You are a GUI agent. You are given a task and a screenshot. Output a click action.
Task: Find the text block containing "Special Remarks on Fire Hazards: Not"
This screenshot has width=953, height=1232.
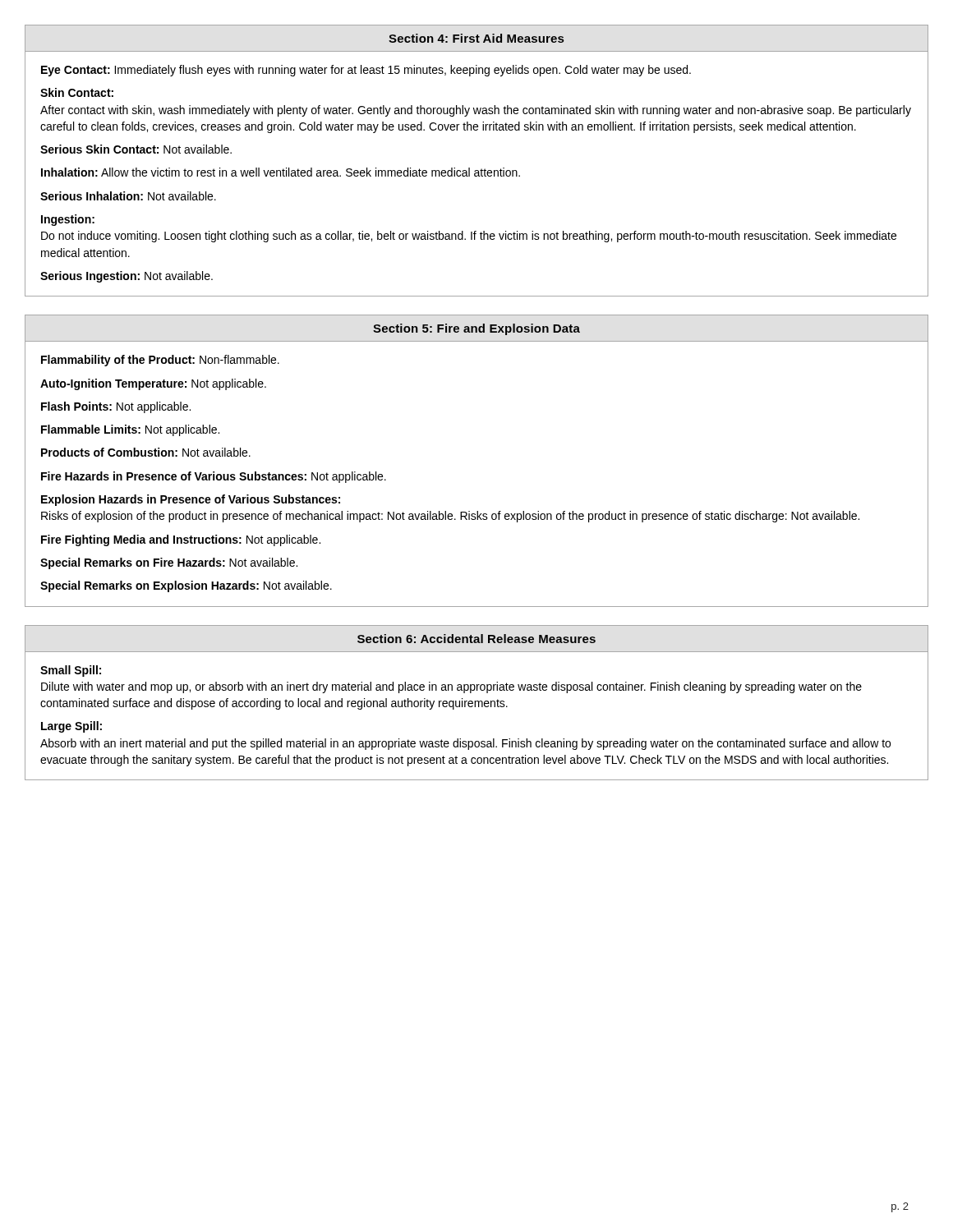point(169,563)
